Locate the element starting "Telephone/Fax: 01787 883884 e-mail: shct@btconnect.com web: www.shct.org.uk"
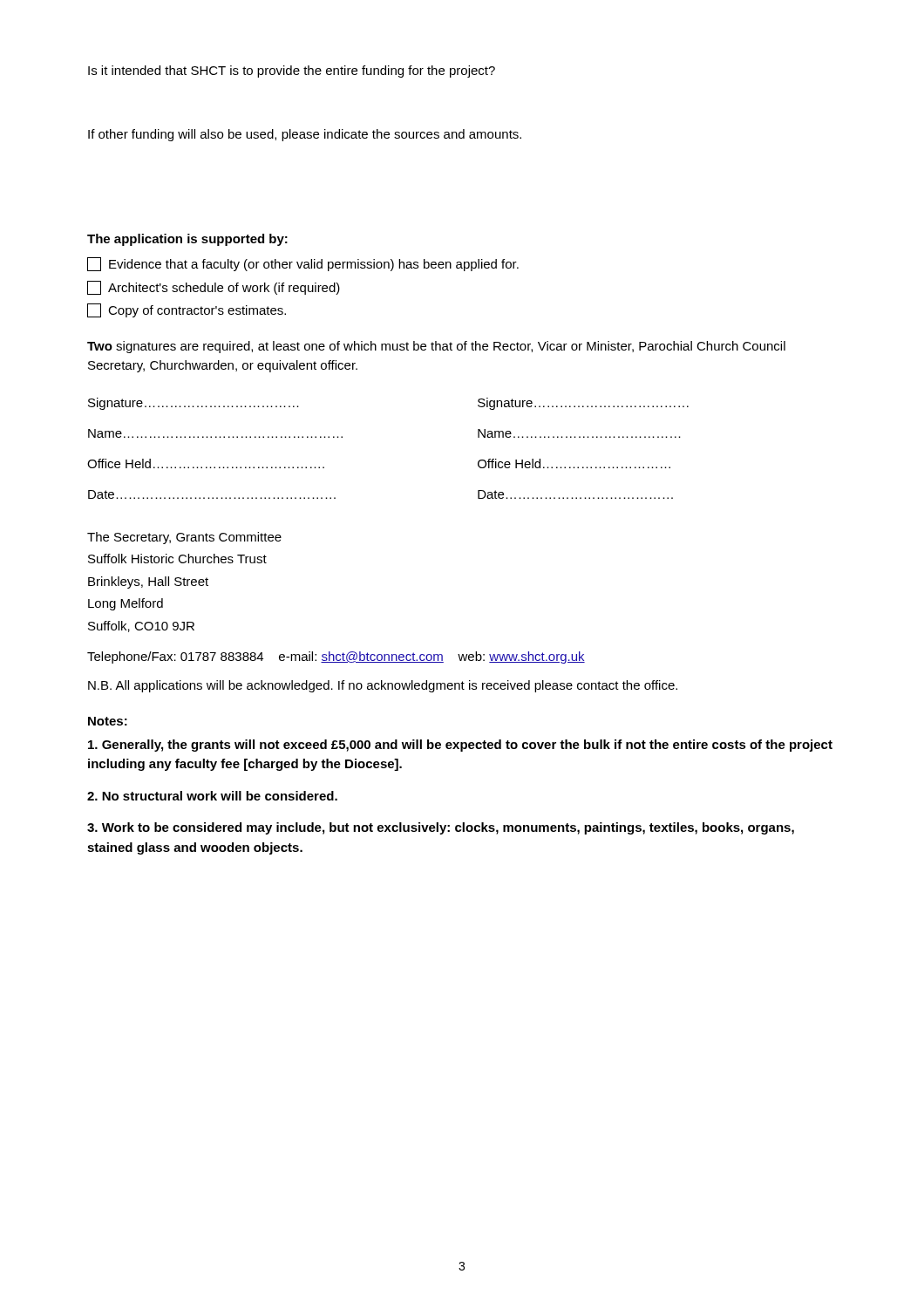The image size is (924, 1308). coord(336,656)
